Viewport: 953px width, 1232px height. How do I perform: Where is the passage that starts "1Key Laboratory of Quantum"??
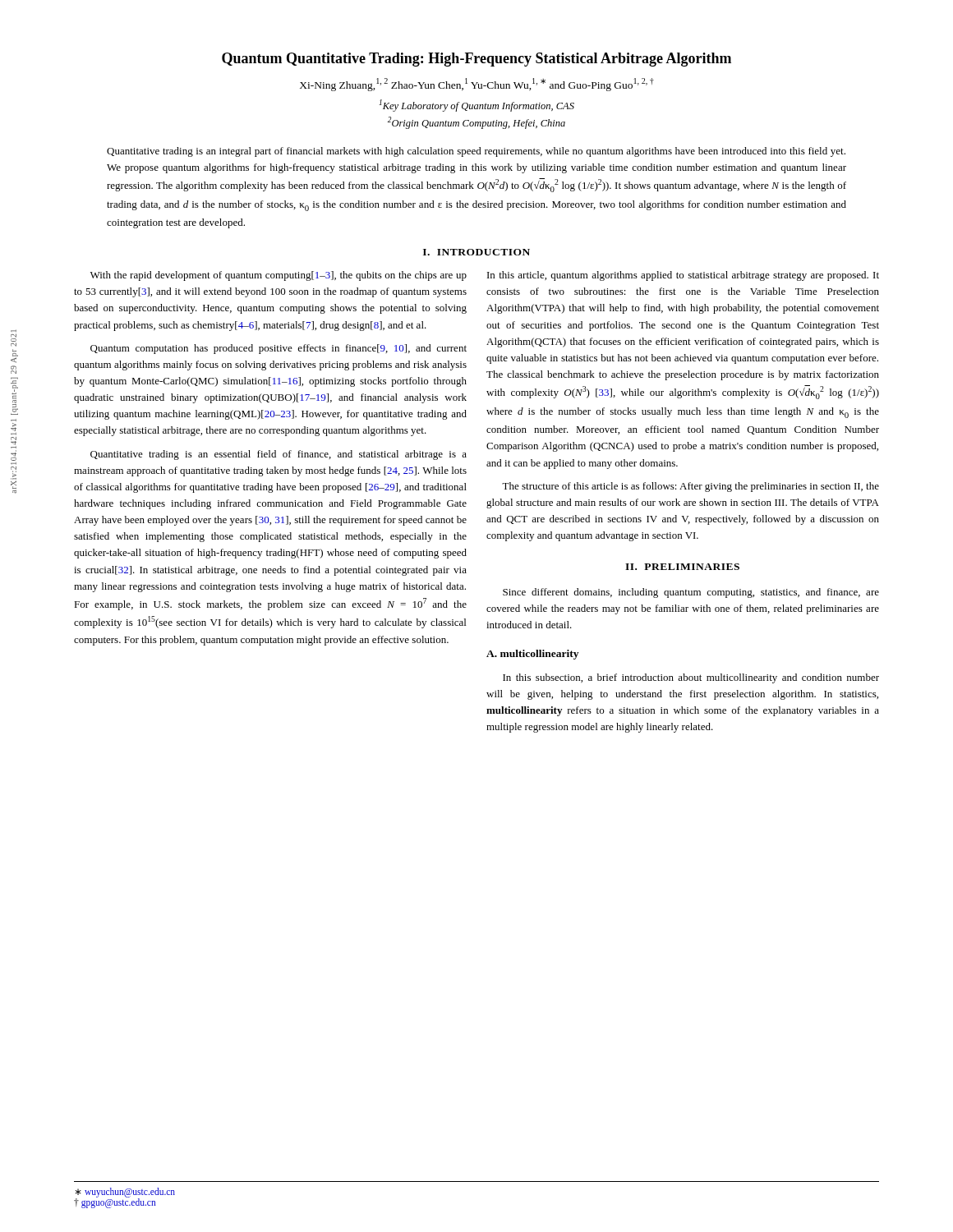click(x=476, y=114)
